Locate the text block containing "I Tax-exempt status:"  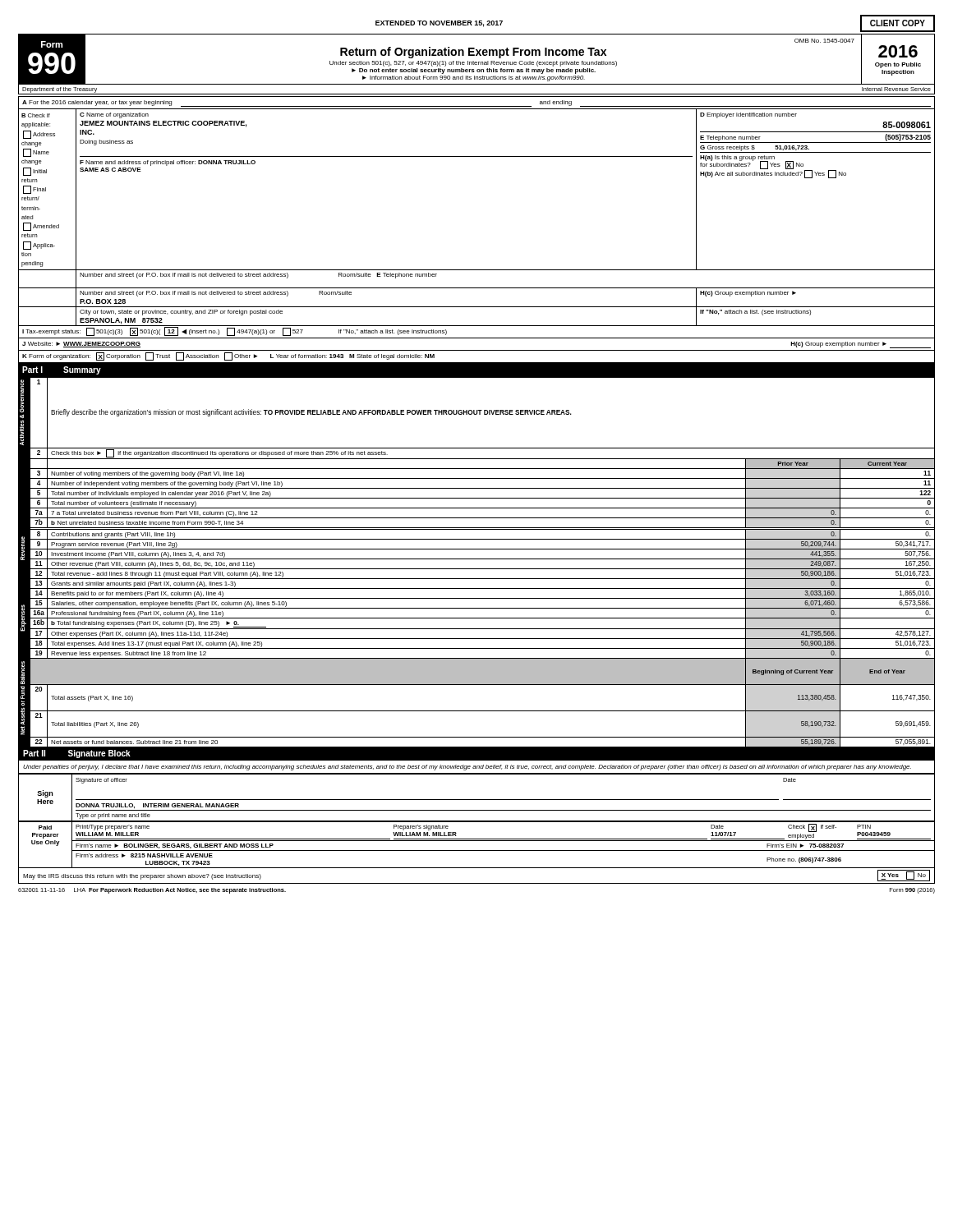click(235, 332)
